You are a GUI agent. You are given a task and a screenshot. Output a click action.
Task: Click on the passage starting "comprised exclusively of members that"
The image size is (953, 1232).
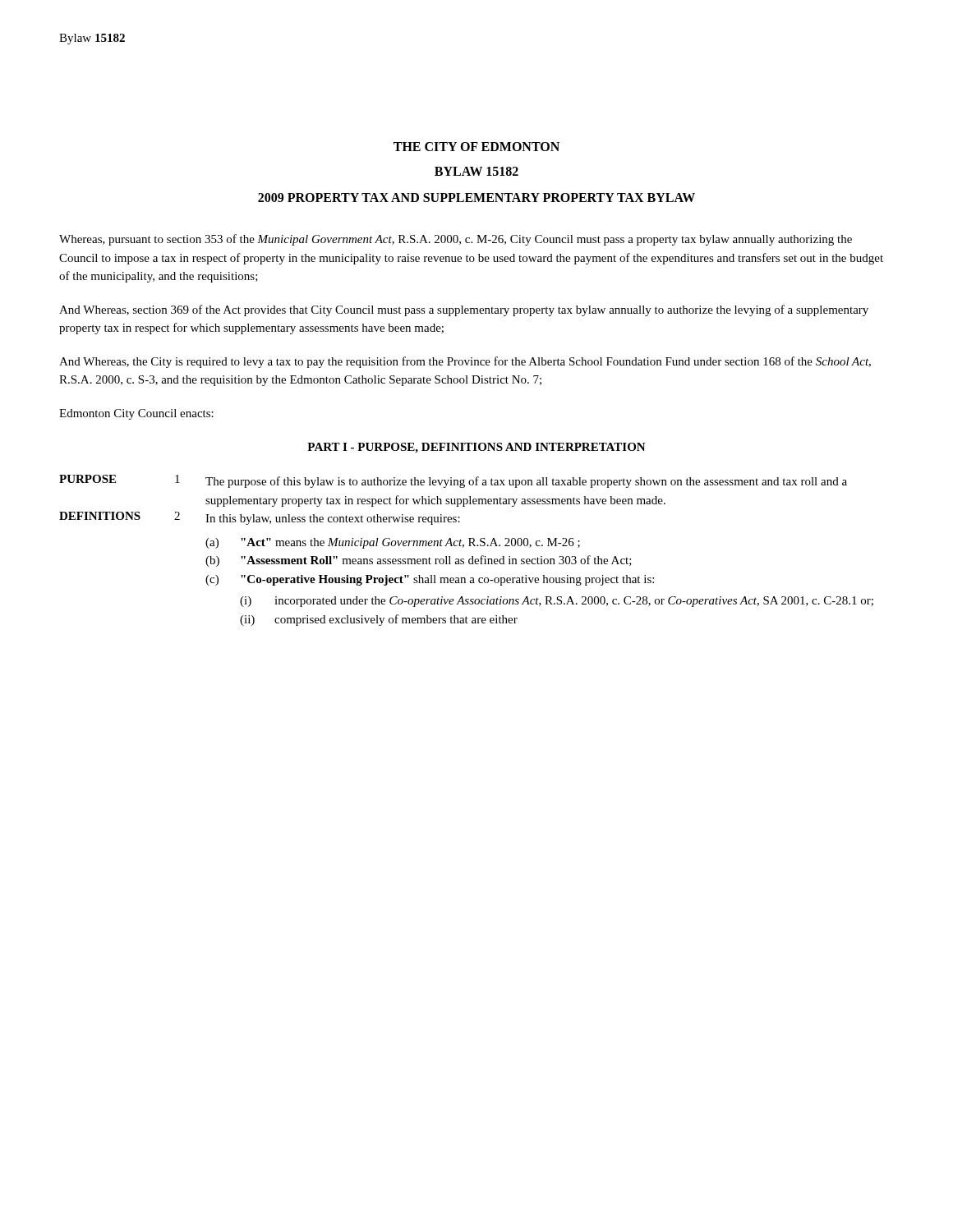[396, 619]
